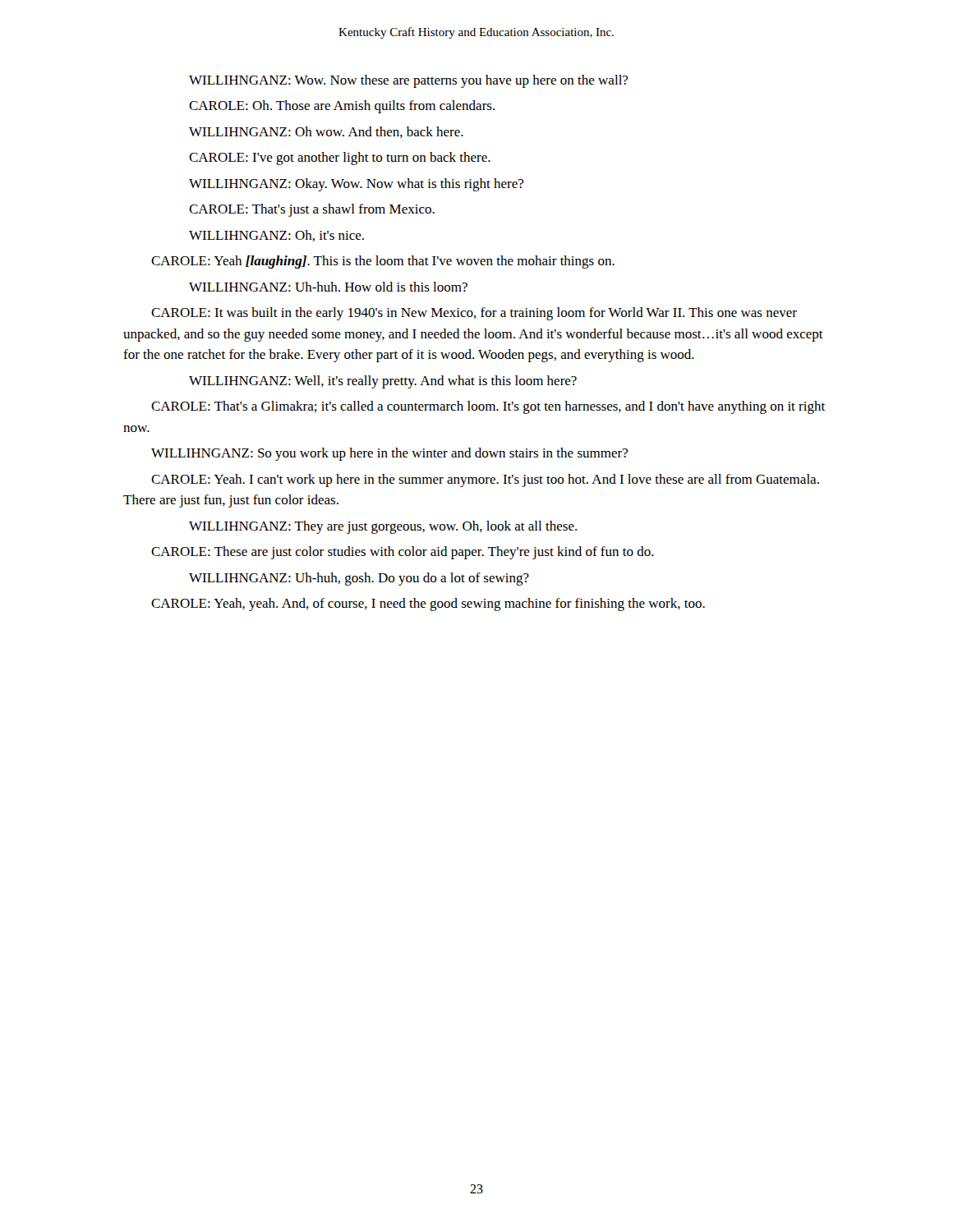Image resolution: width=953 pixels, height=1232 pixels.
Task: Select the region starting "WILLIHNGANZ: Oh wow. And then, back here."
Action: (326, 131)
